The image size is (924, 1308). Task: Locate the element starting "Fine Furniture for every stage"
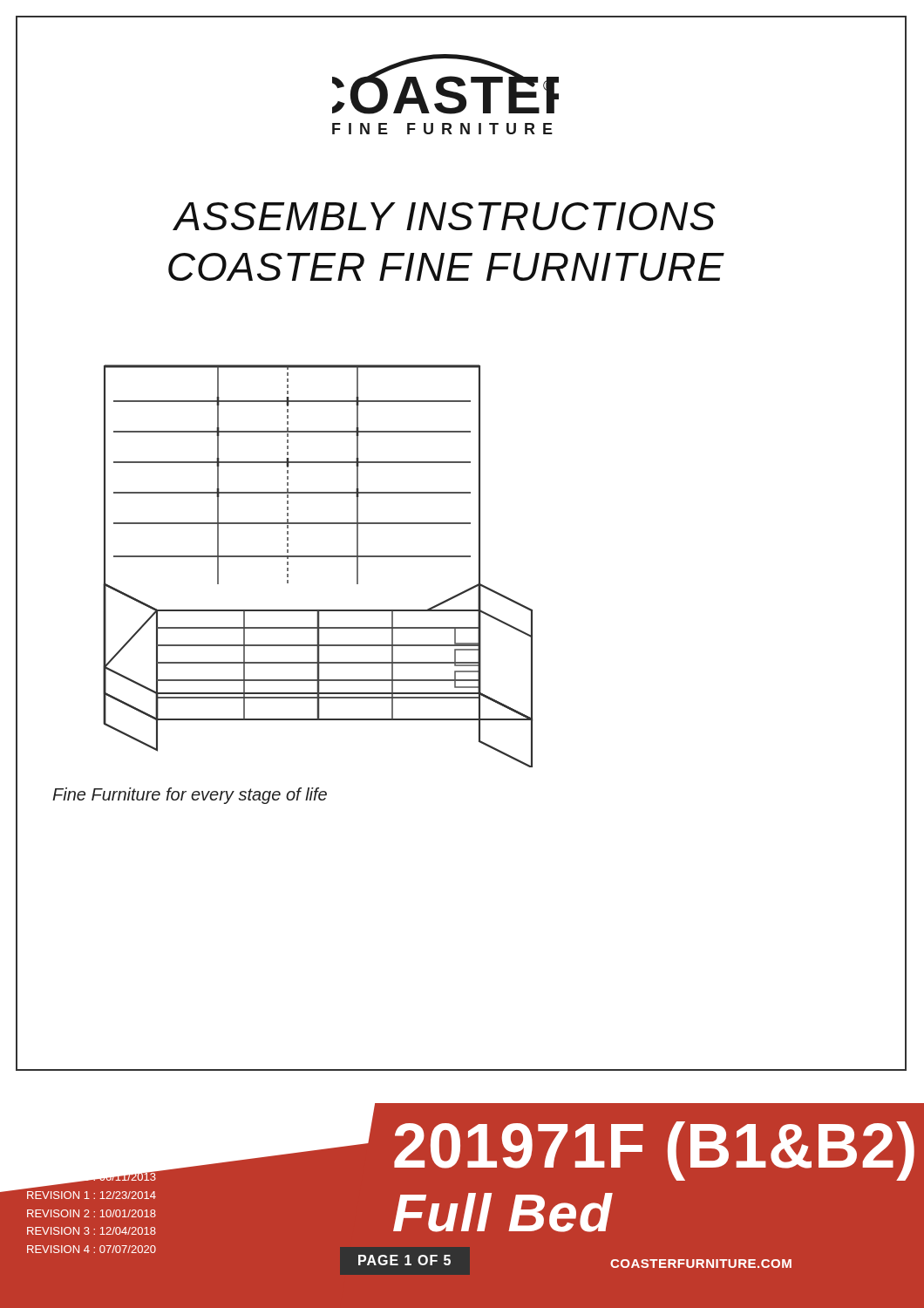click(x=190, y=795)
